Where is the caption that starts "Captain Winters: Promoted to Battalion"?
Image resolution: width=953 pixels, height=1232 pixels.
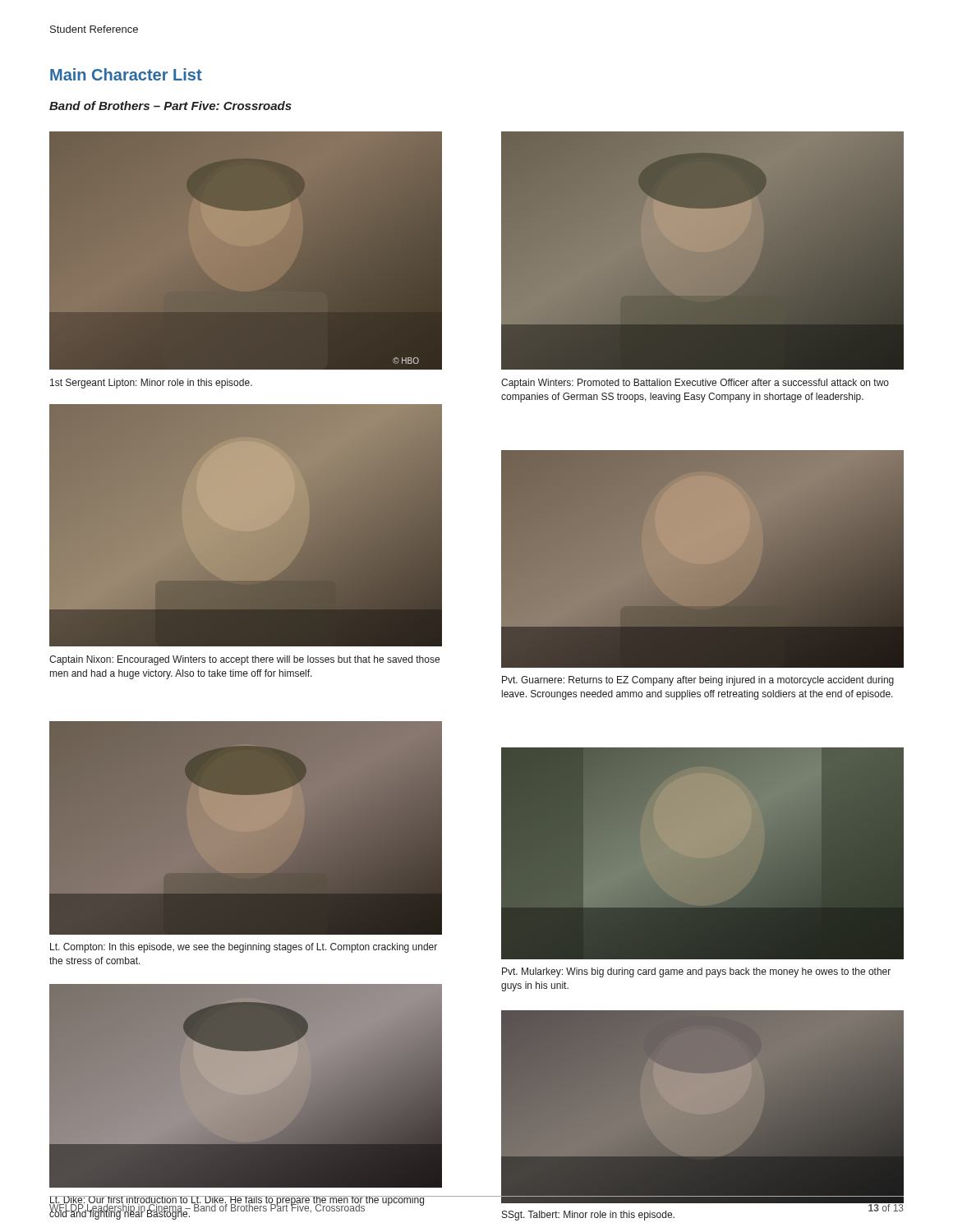click(695, 390)
